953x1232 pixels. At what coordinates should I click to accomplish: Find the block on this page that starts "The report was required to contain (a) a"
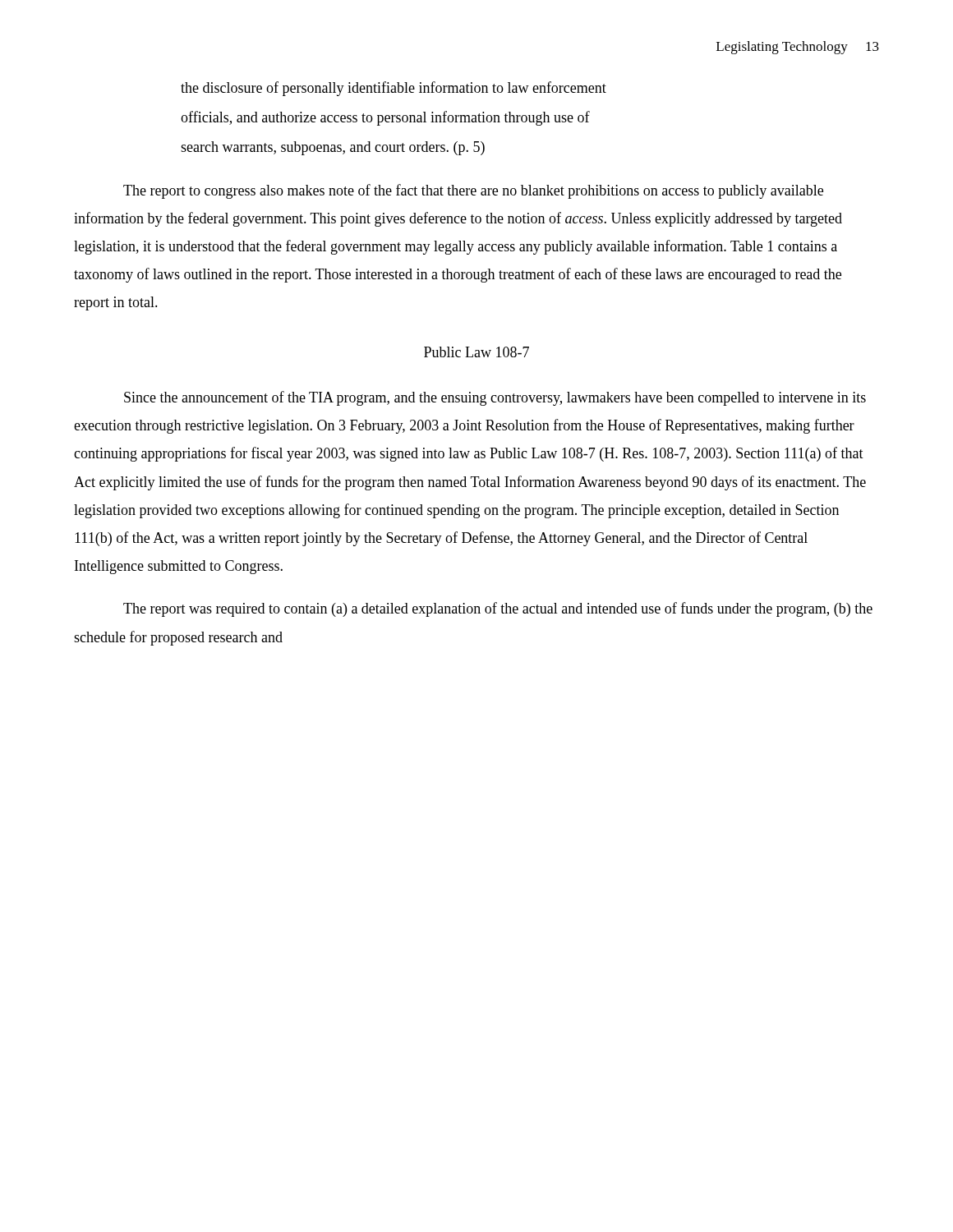476,623
